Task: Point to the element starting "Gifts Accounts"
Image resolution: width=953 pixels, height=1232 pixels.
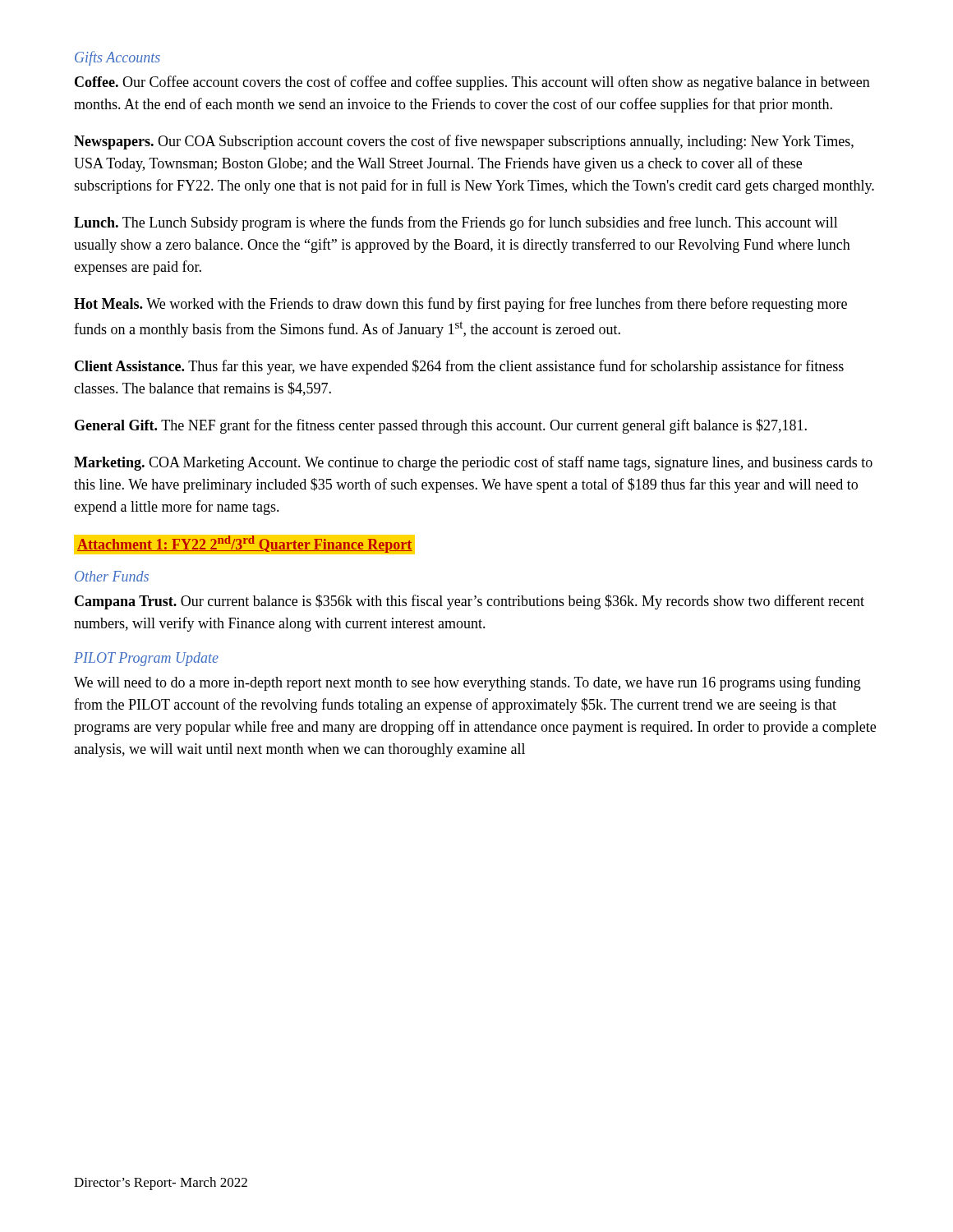Action: click(x=117, y=57)
